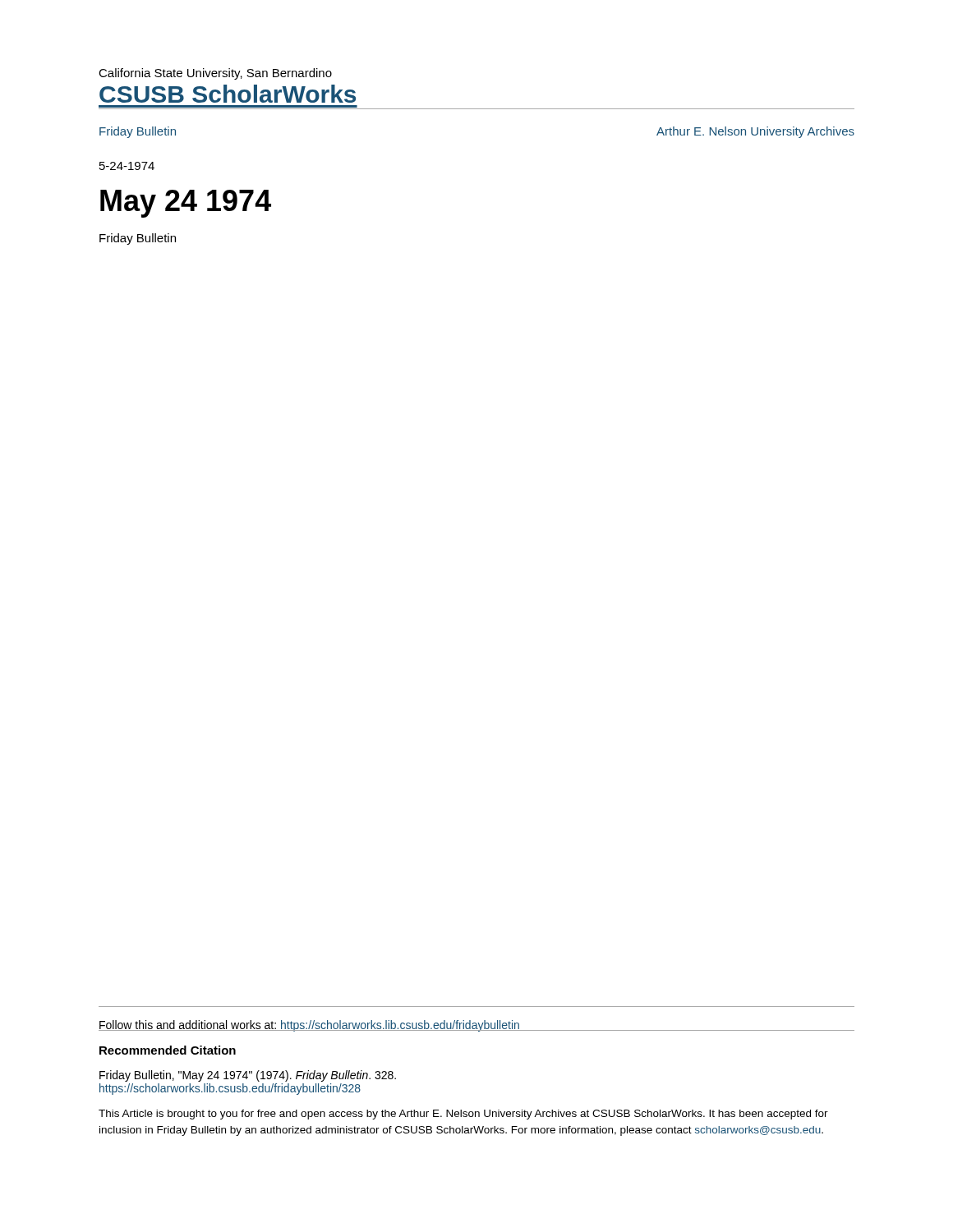The image size is (953, 1232).
Task: Locate the text block starting "Arthur E. Nelson University Archives"
Action: coord(755,131)
